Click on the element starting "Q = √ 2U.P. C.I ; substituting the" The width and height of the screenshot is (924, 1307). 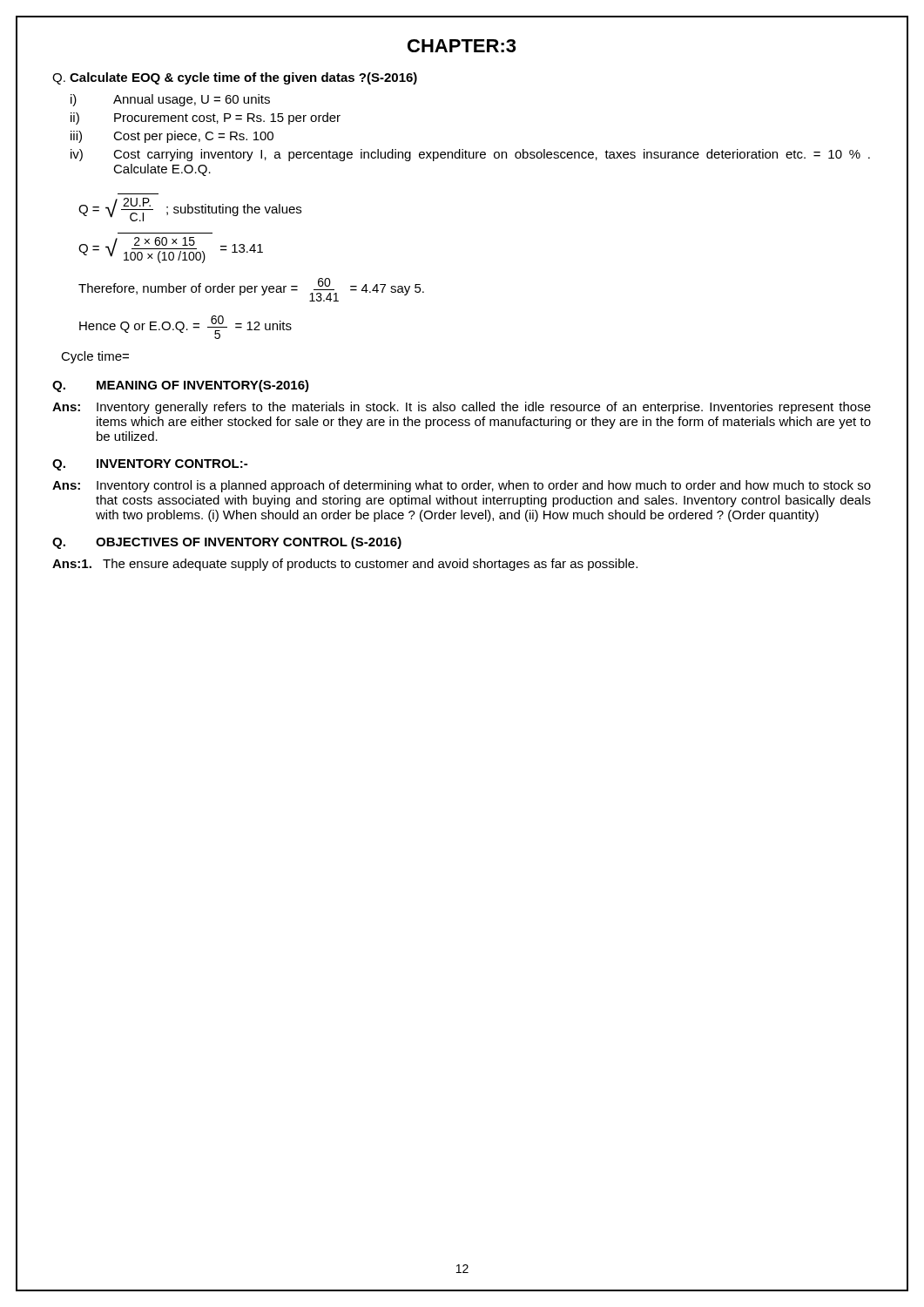click(x=190, y=210)
